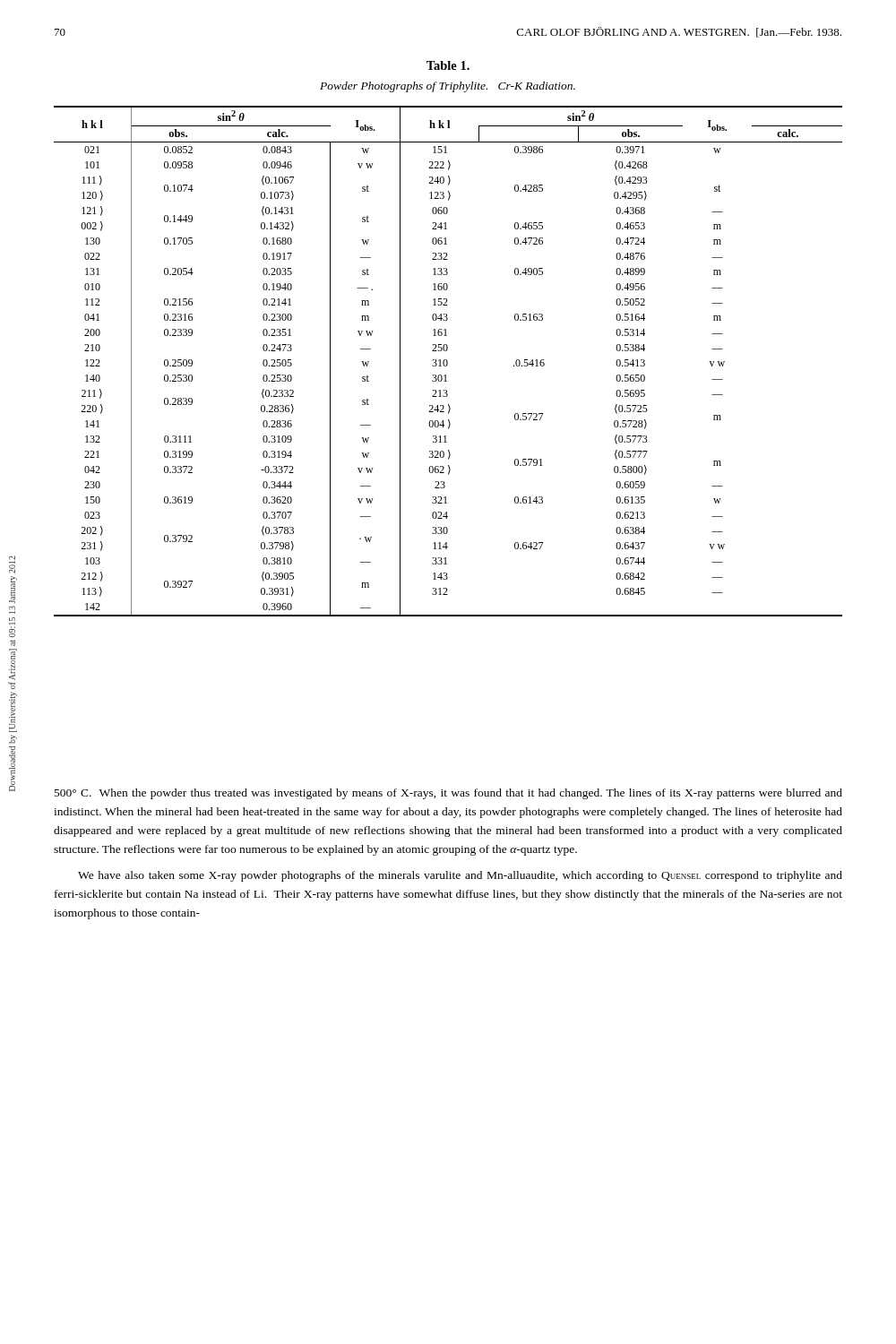The width and height of the screenshot is (896, 1344).
Task: Find the table that mentions "113 ⟩"
Action: [448, 361]
